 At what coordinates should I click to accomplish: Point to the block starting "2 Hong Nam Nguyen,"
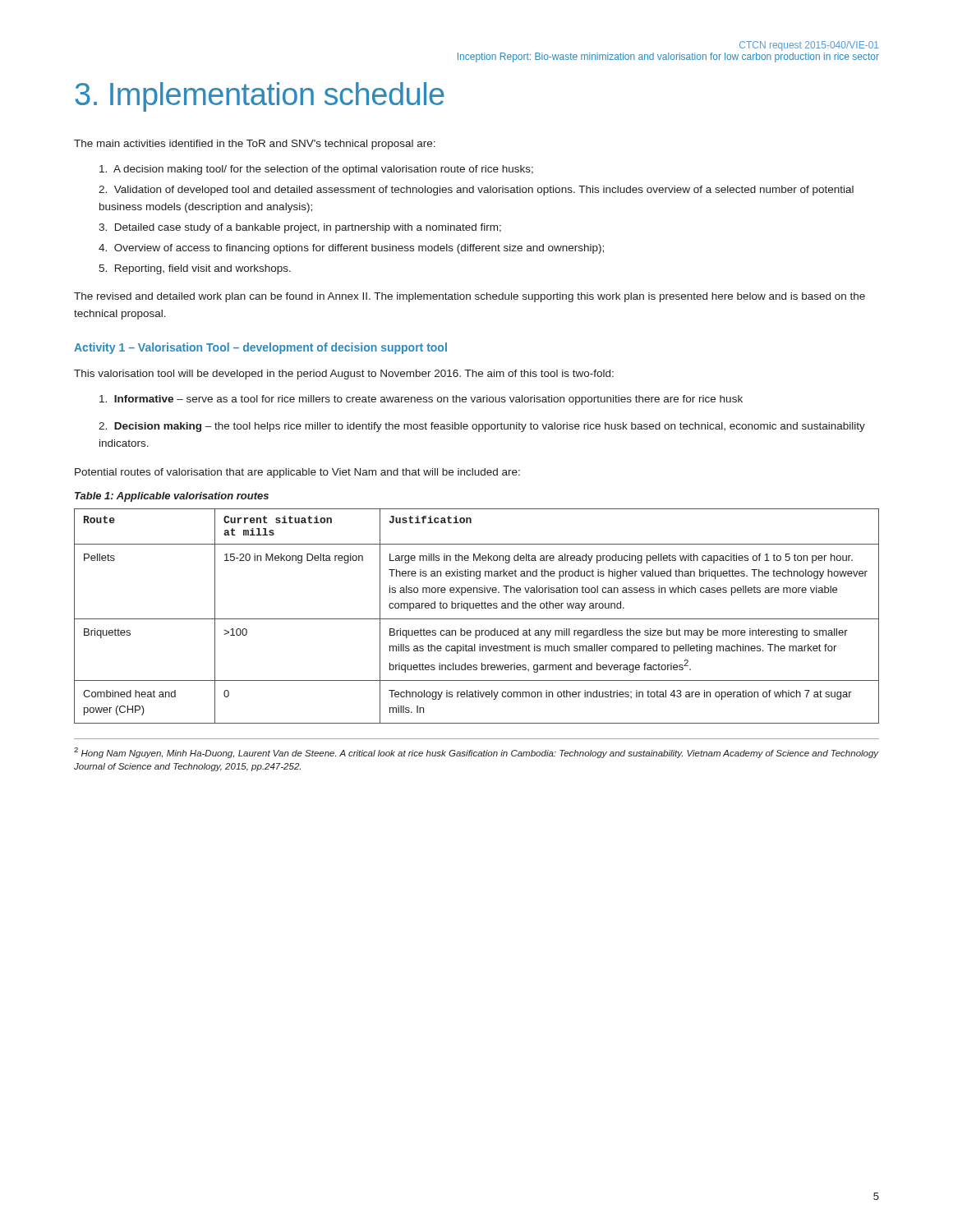pos(476,758)
